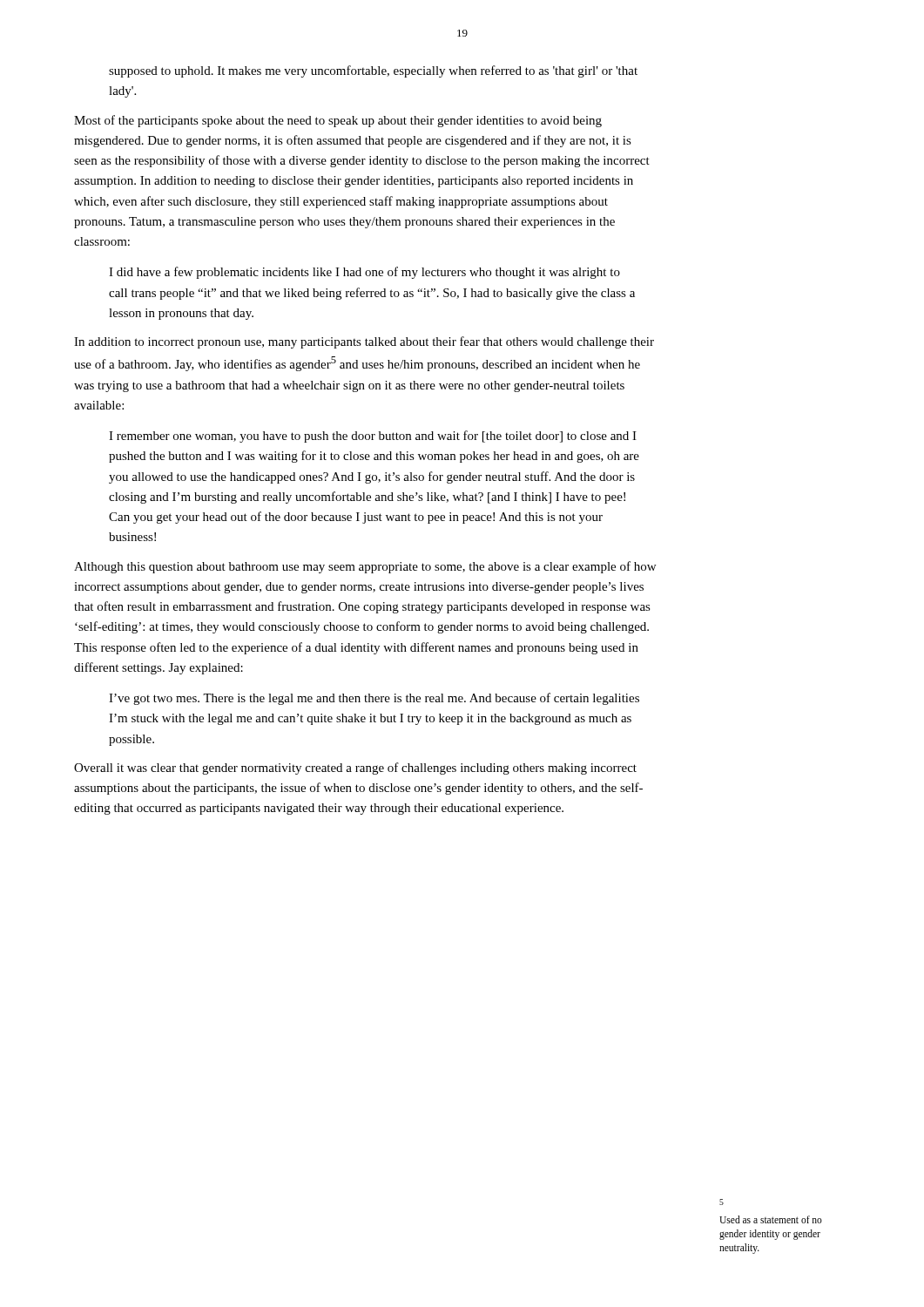The height and width of the screenshot is (1307, 924).
Task: Find the text block that reads "supposed to uphold. It makes"
Action: click(374, 81)
